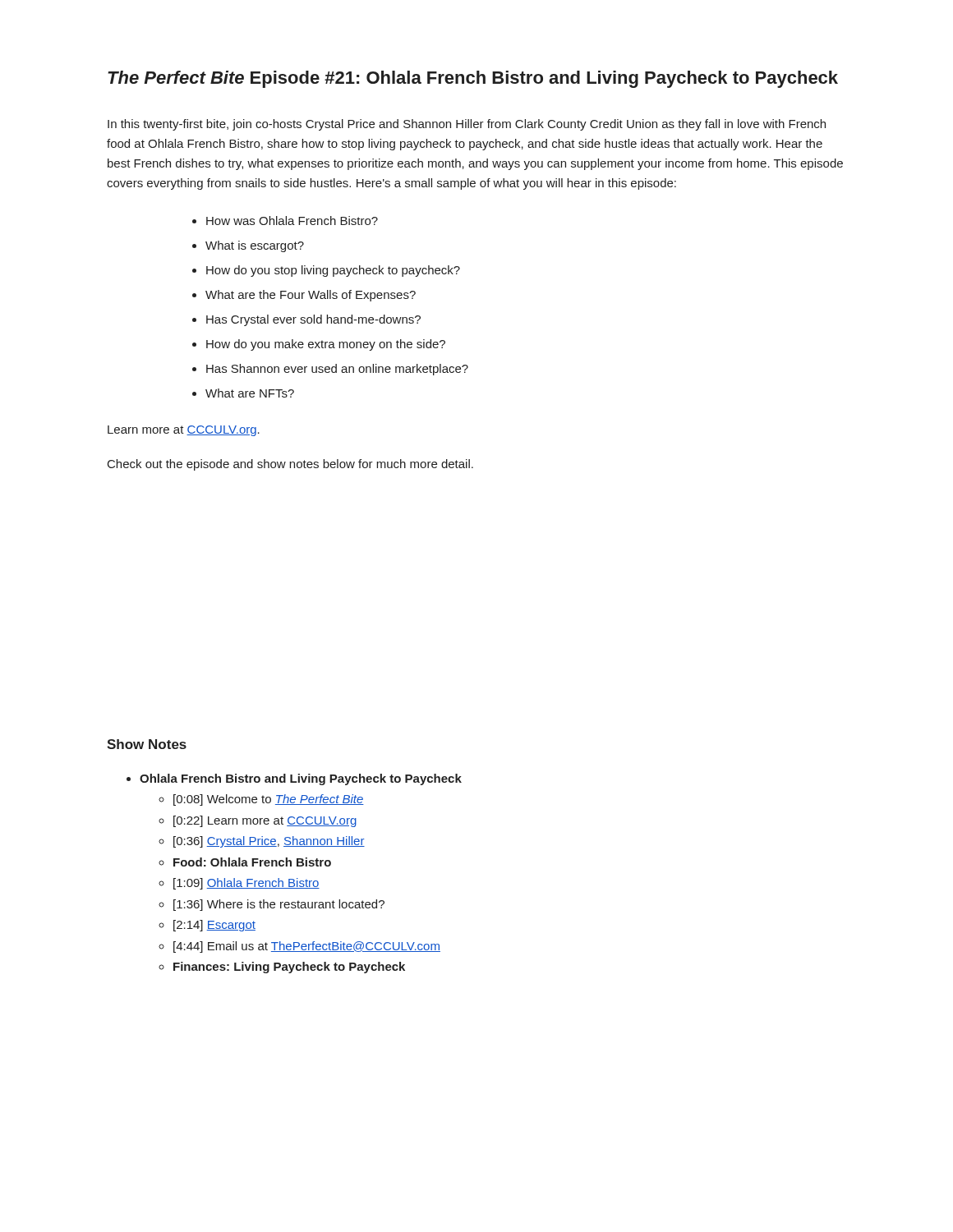Click the passage that begins "How do you make extra money on"
Viewport: 953px width, 1232px height.
[326, 344]
